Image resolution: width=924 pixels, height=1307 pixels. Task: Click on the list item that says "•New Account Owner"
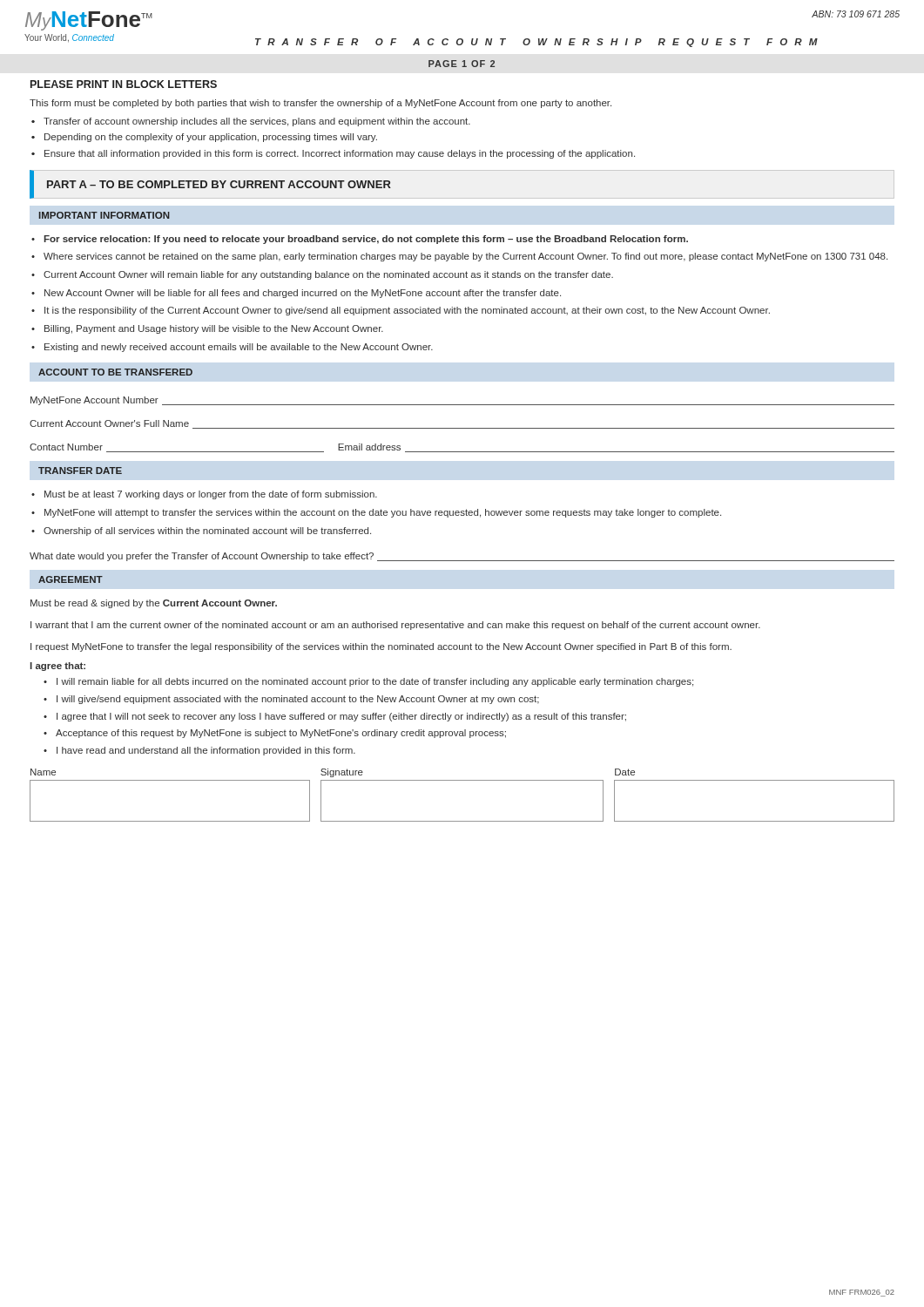(x=297, y=293)
